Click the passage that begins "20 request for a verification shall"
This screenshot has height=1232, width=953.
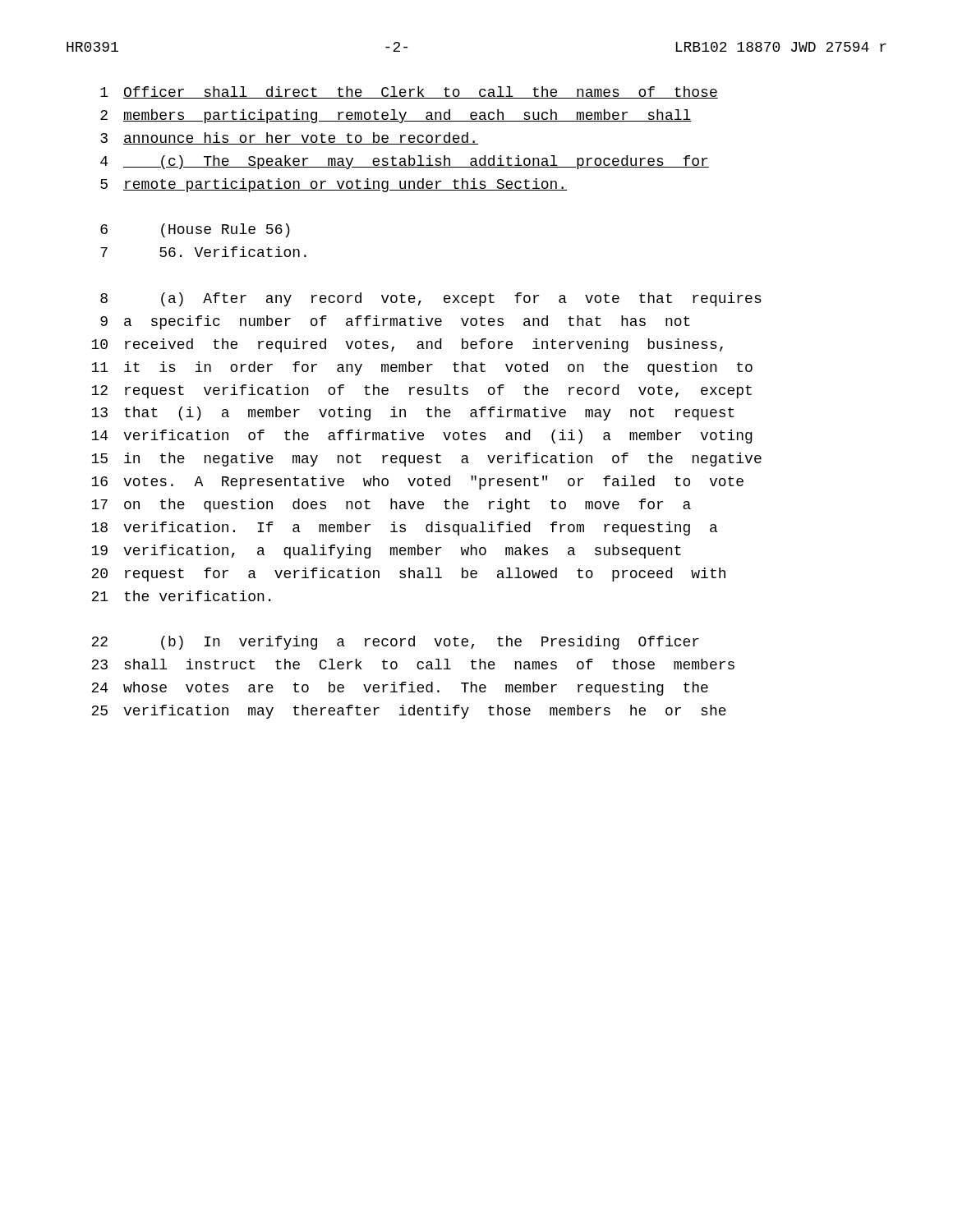[x=476, y=575]
